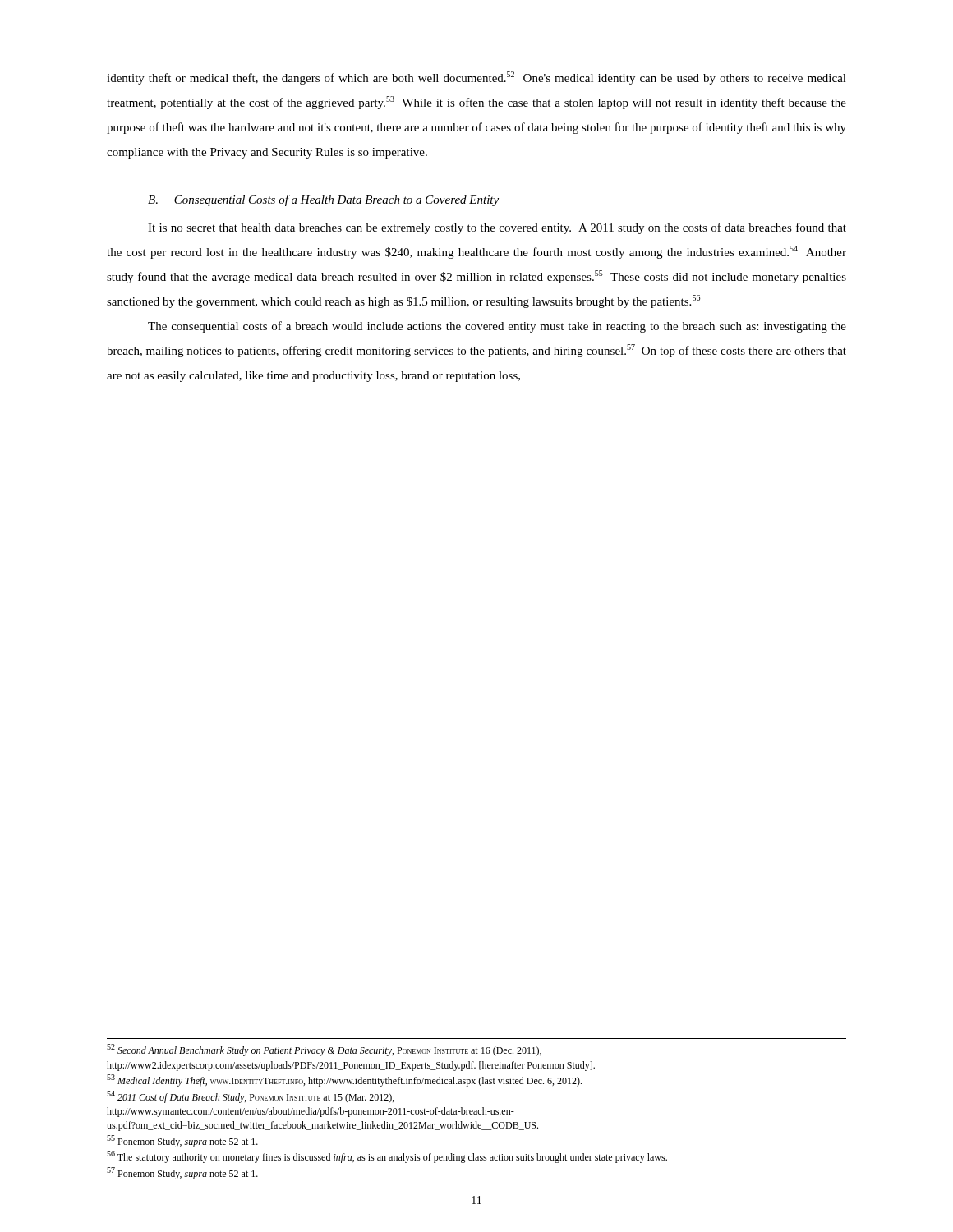
Task: Click on the text block containing "identity theft or medical theft,"
Action: [x=476, y=114]
